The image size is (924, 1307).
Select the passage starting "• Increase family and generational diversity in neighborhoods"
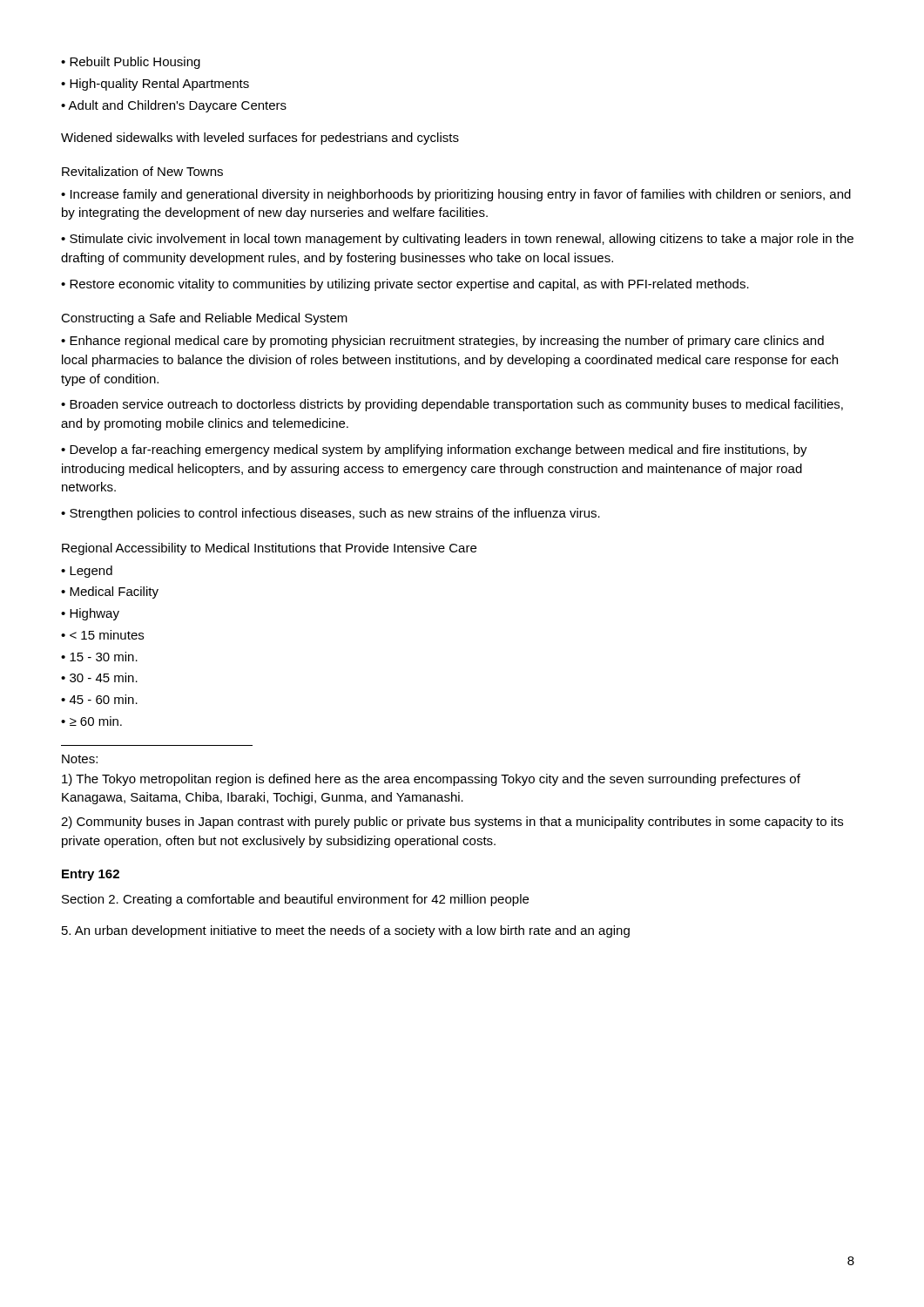(x=456, y=203)
